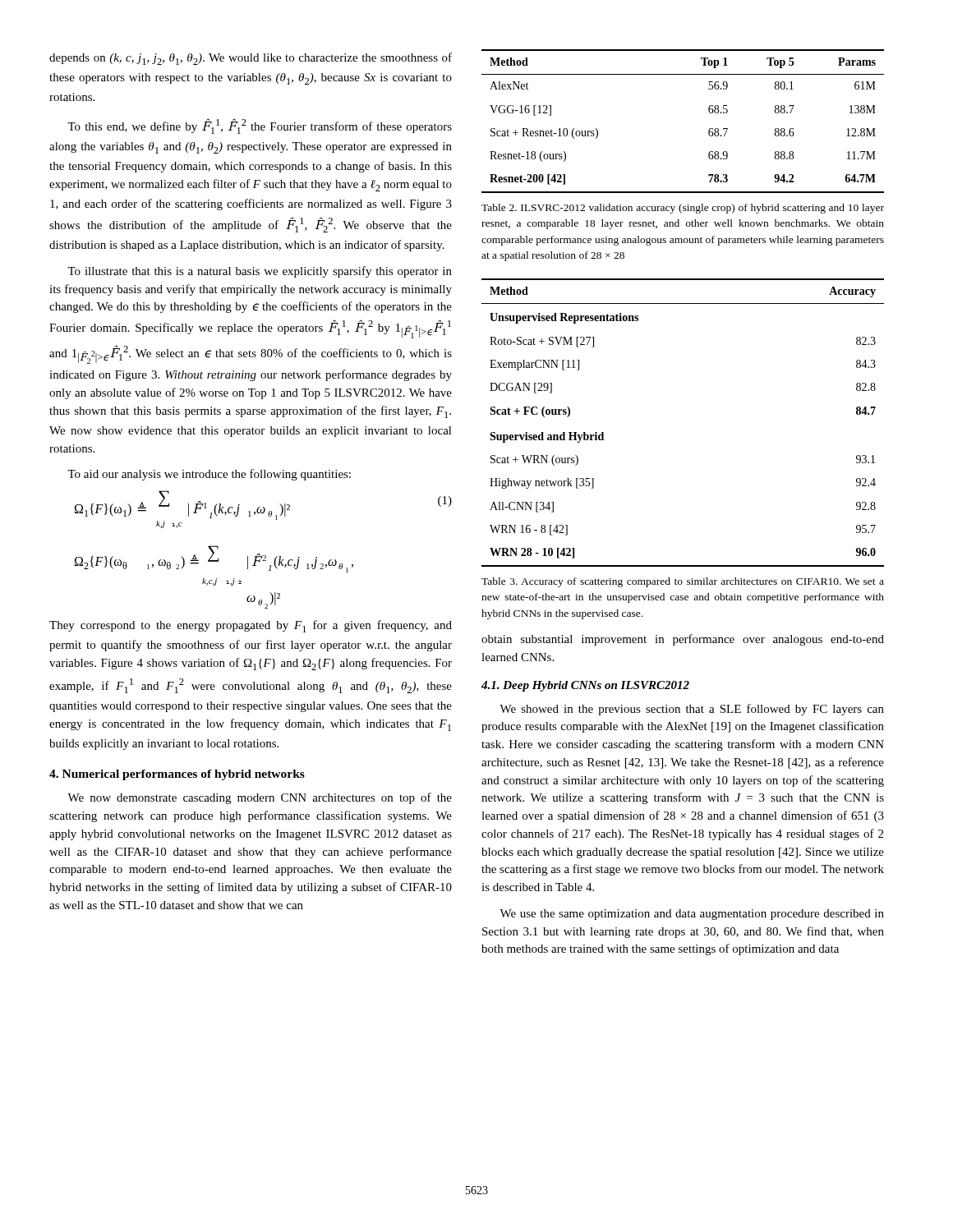Viewport: 953px width, 1232px height.
Task: Select the text block that says "We showed in the previous section"
Action: 683,799
